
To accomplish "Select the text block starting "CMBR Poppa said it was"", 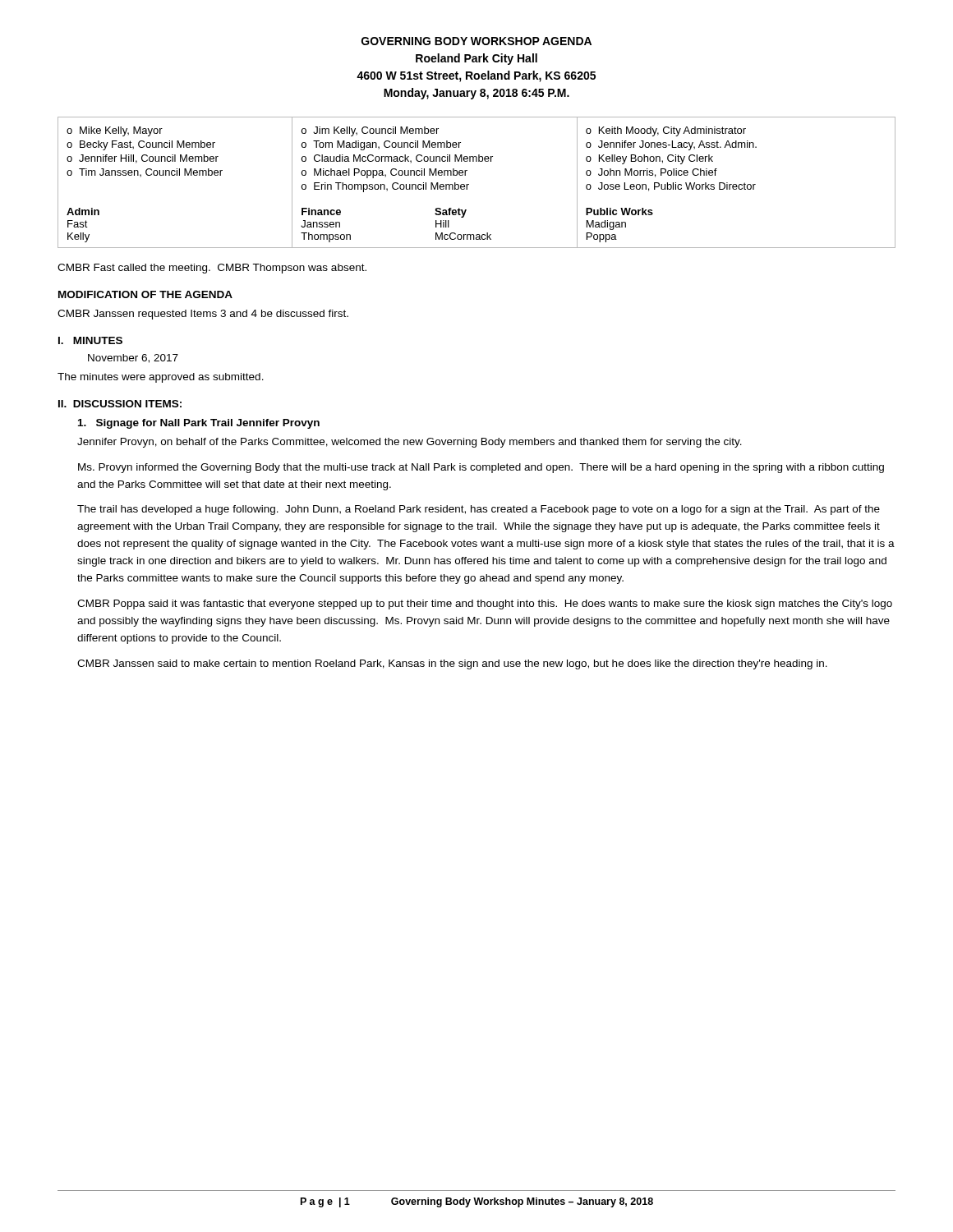I will tap(485, 620).
